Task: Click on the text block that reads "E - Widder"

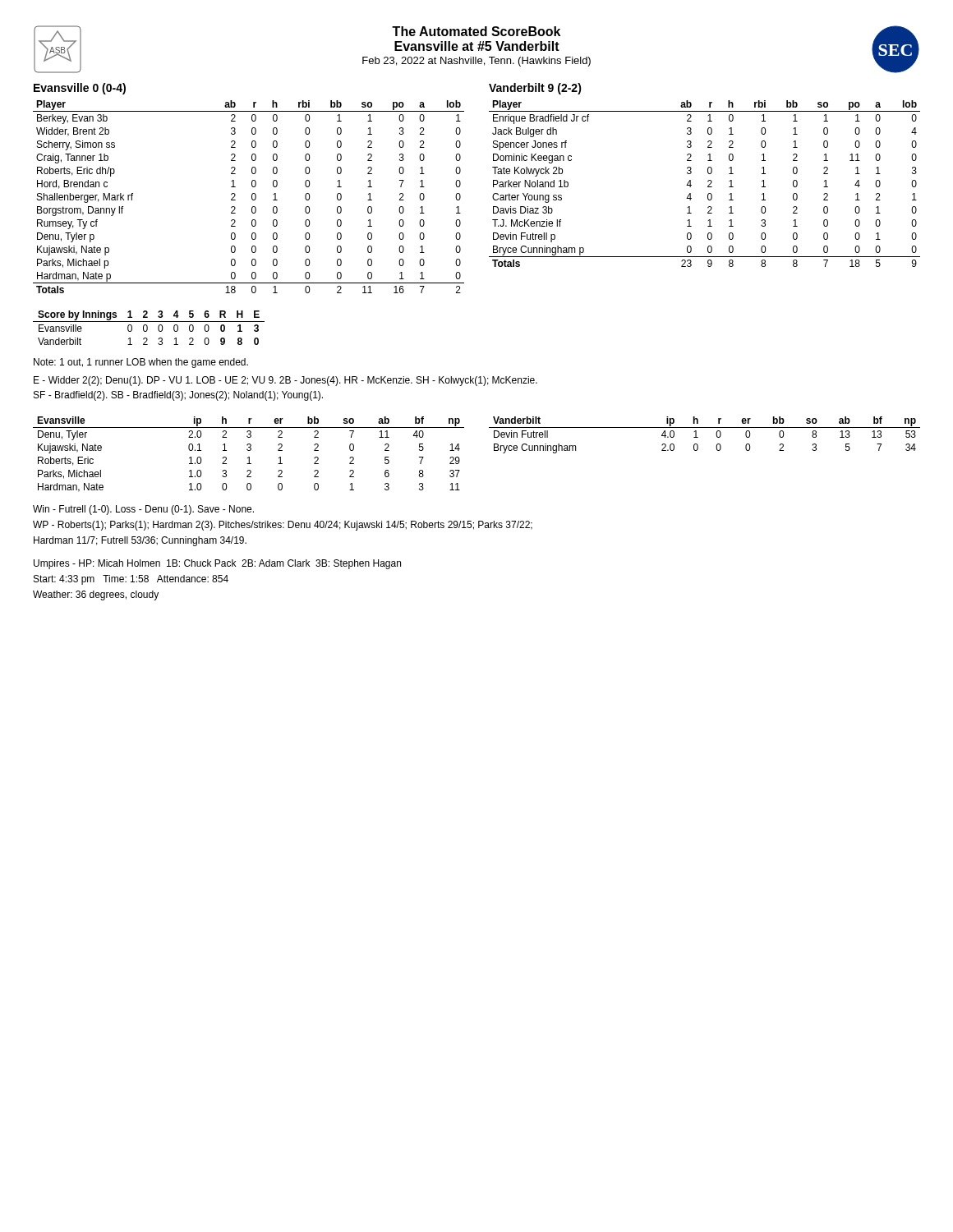Action: point(285,388)
